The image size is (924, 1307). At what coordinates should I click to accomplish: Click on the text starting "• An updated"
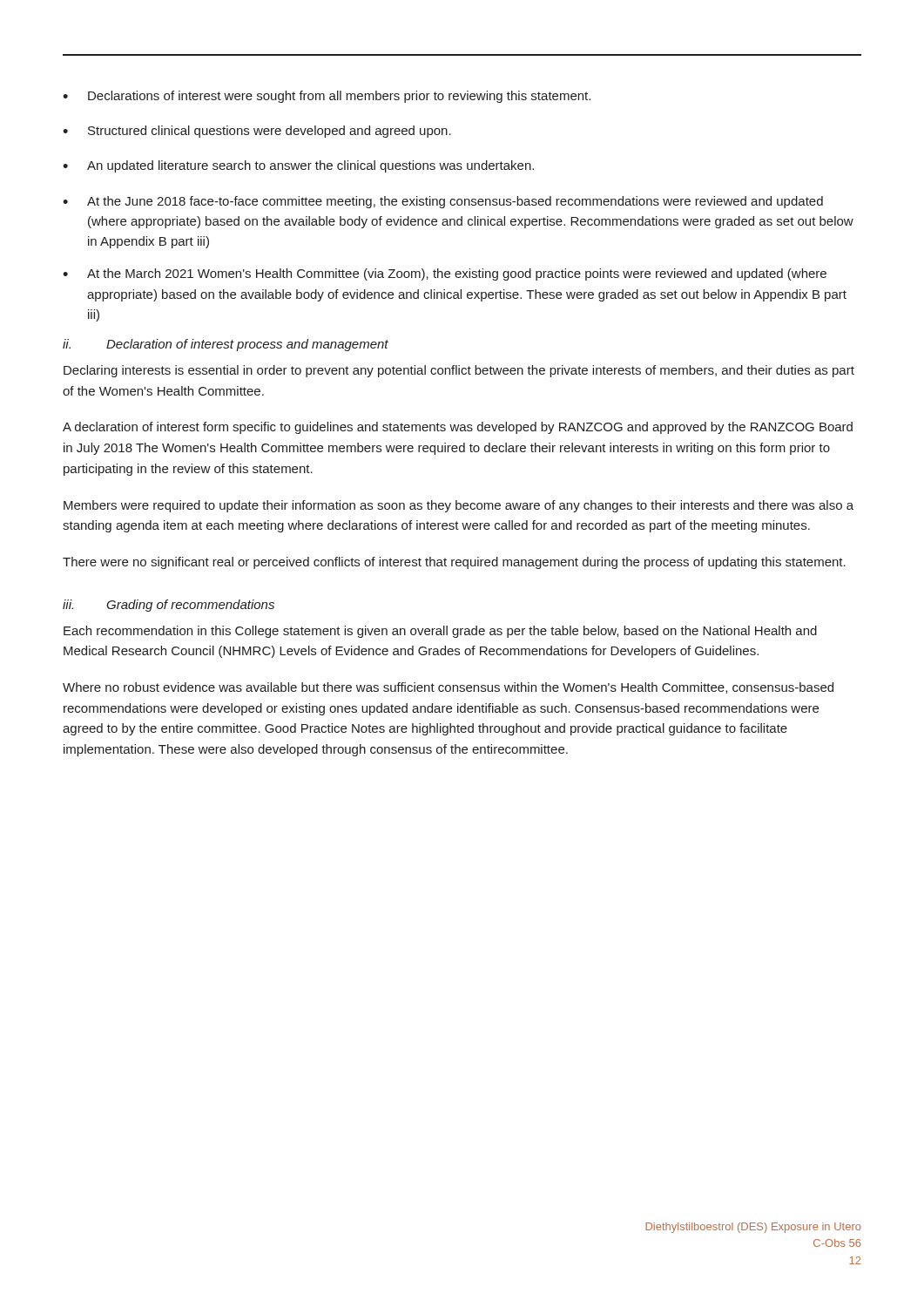click(x=462, y=167)
